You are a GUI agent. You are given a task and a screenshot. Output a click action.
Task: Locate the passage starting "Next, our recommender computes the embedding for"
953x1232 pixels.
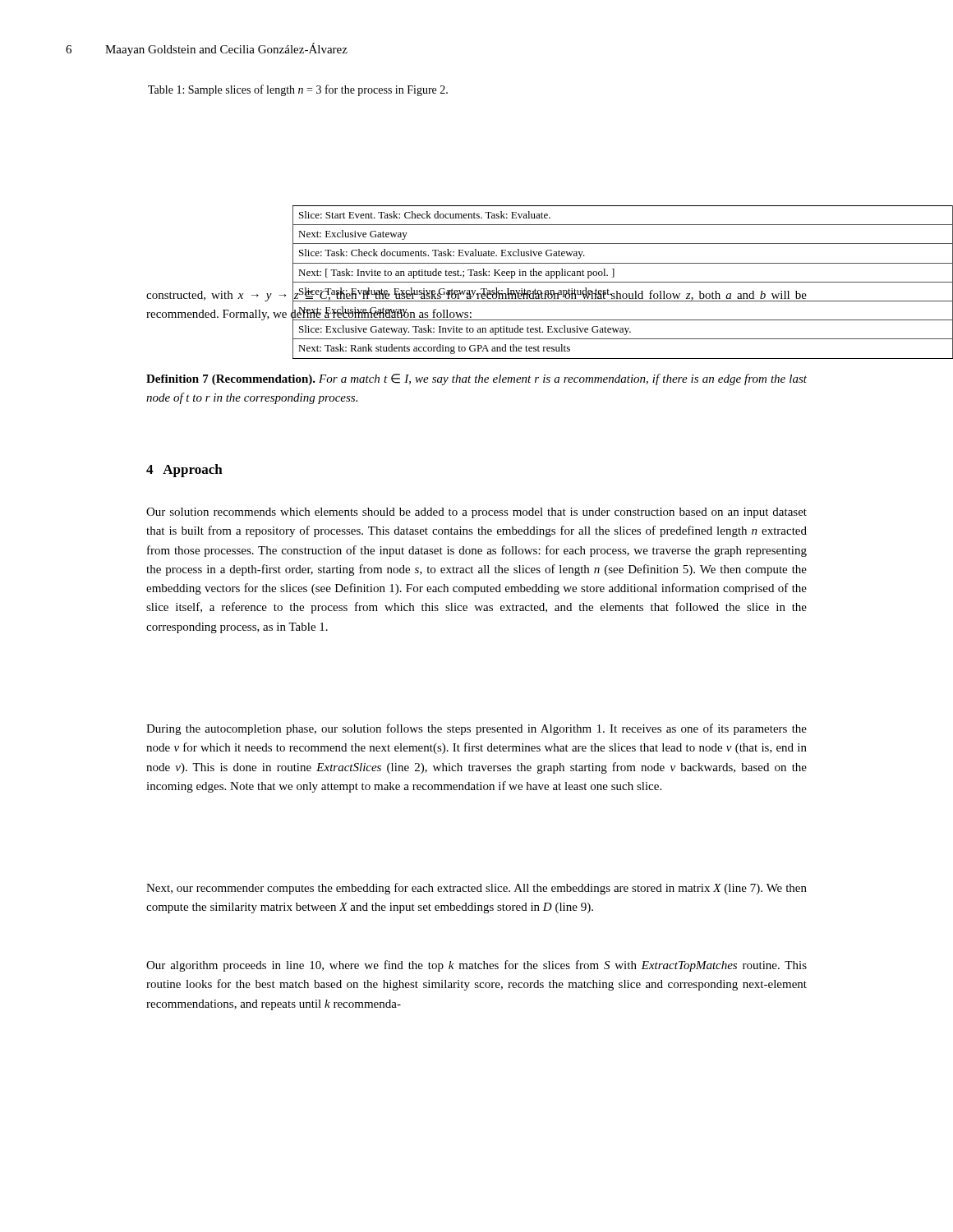pos(476,897)
